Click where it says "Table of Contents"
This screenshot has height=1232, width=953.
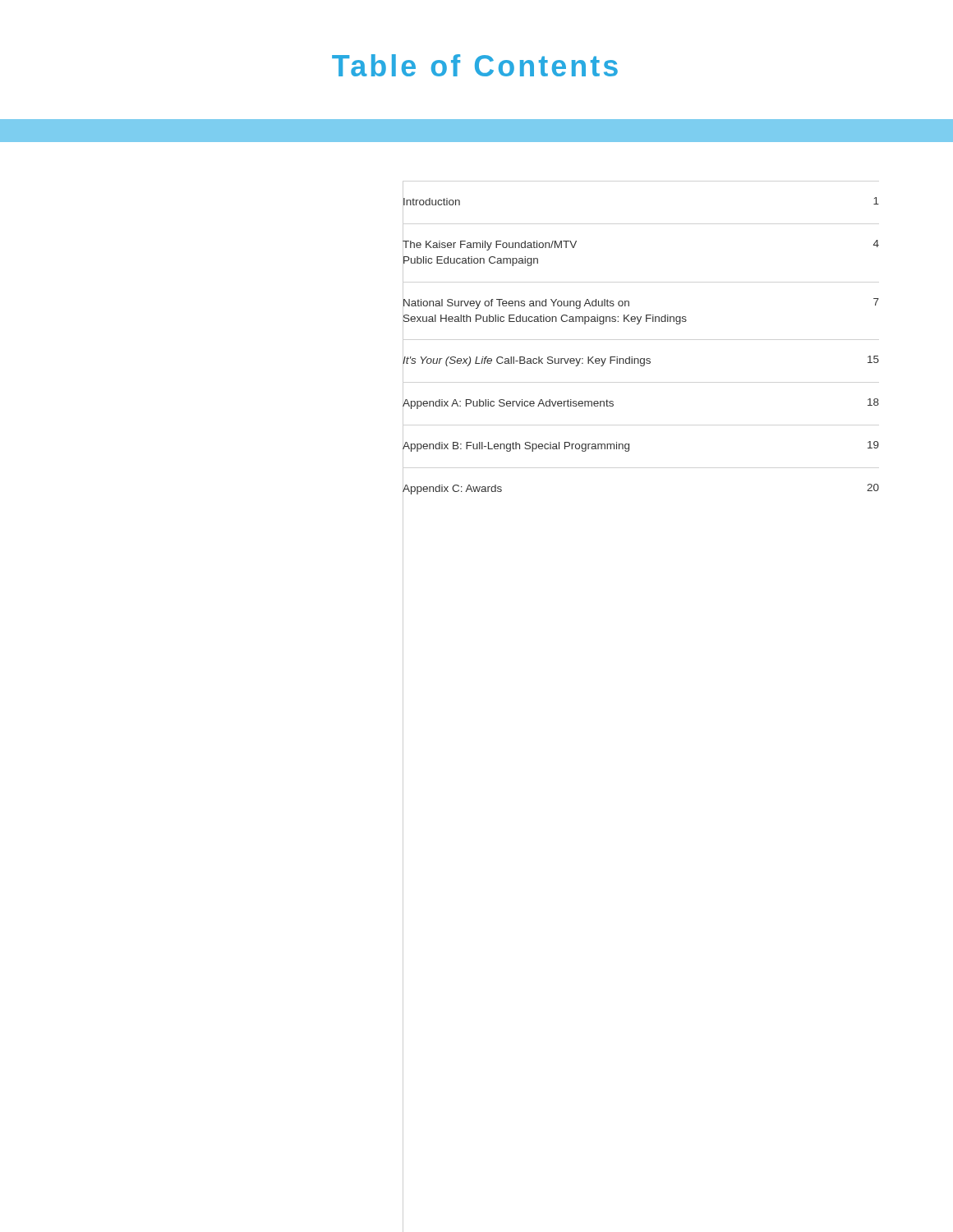(476, 66)
